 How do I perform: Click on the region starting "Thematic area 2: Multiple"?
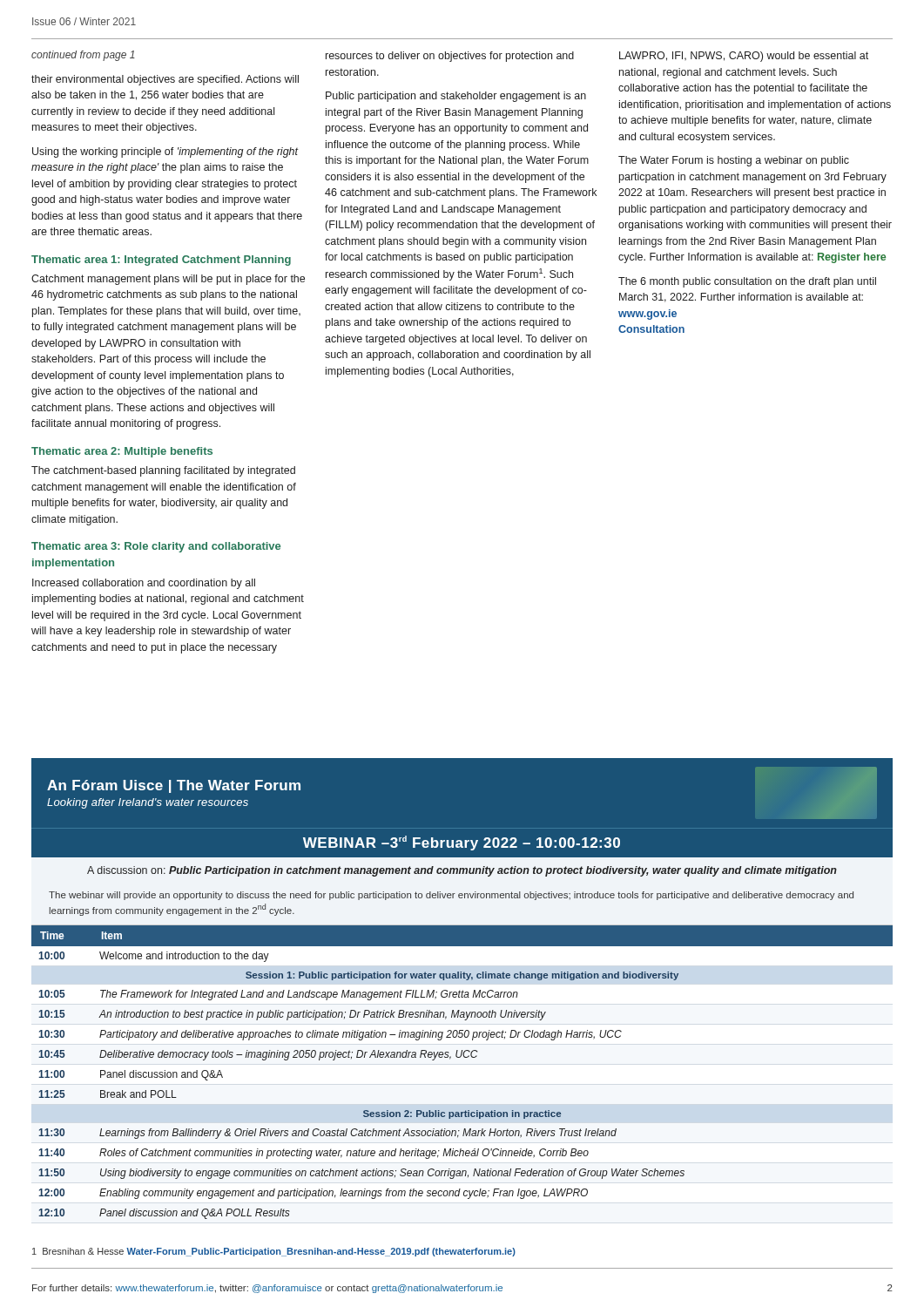pyautogui.click(x=122, y=451)
